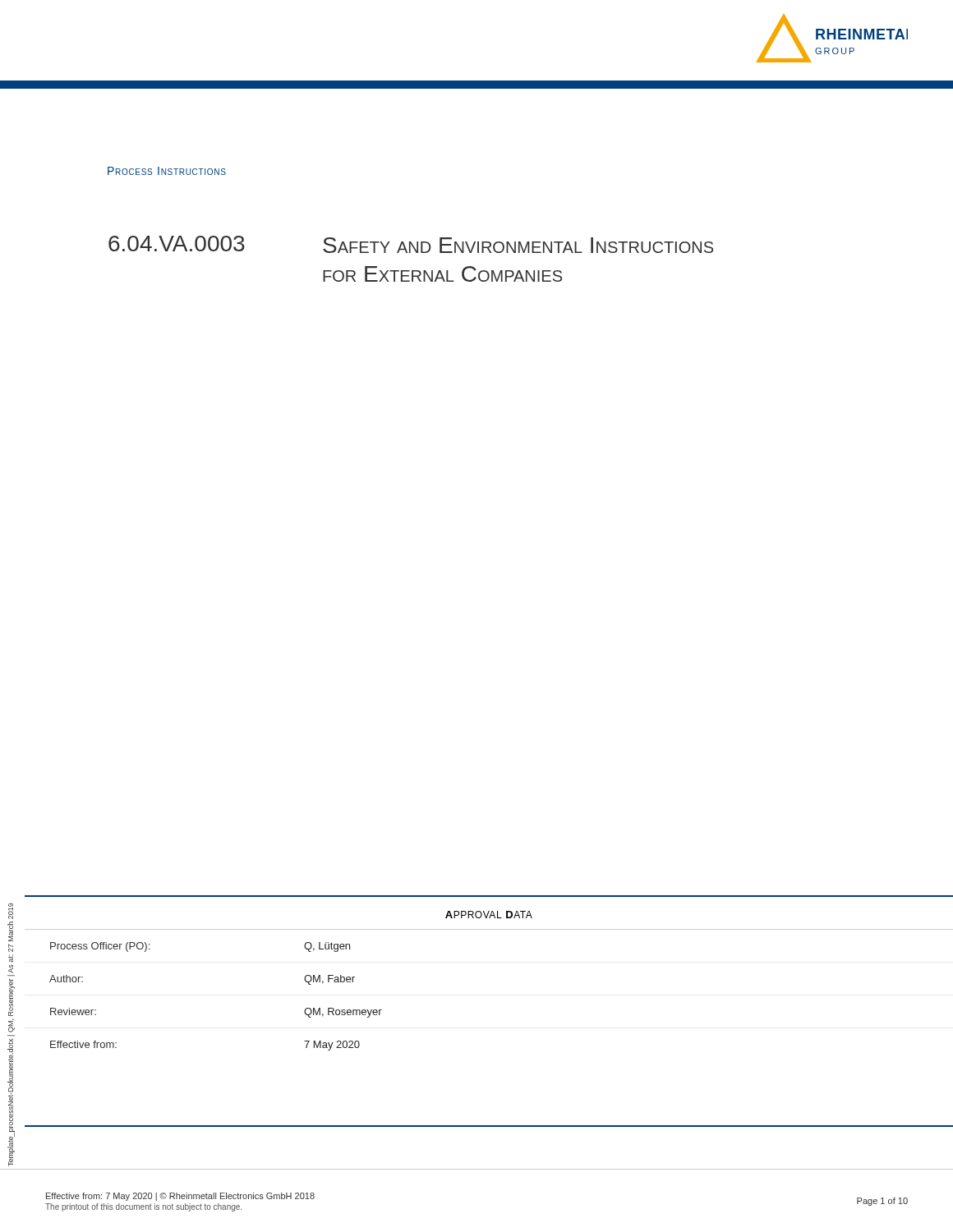
Task: Find the region starting "Process Instructions"
Action: click(x=167, y=171)
